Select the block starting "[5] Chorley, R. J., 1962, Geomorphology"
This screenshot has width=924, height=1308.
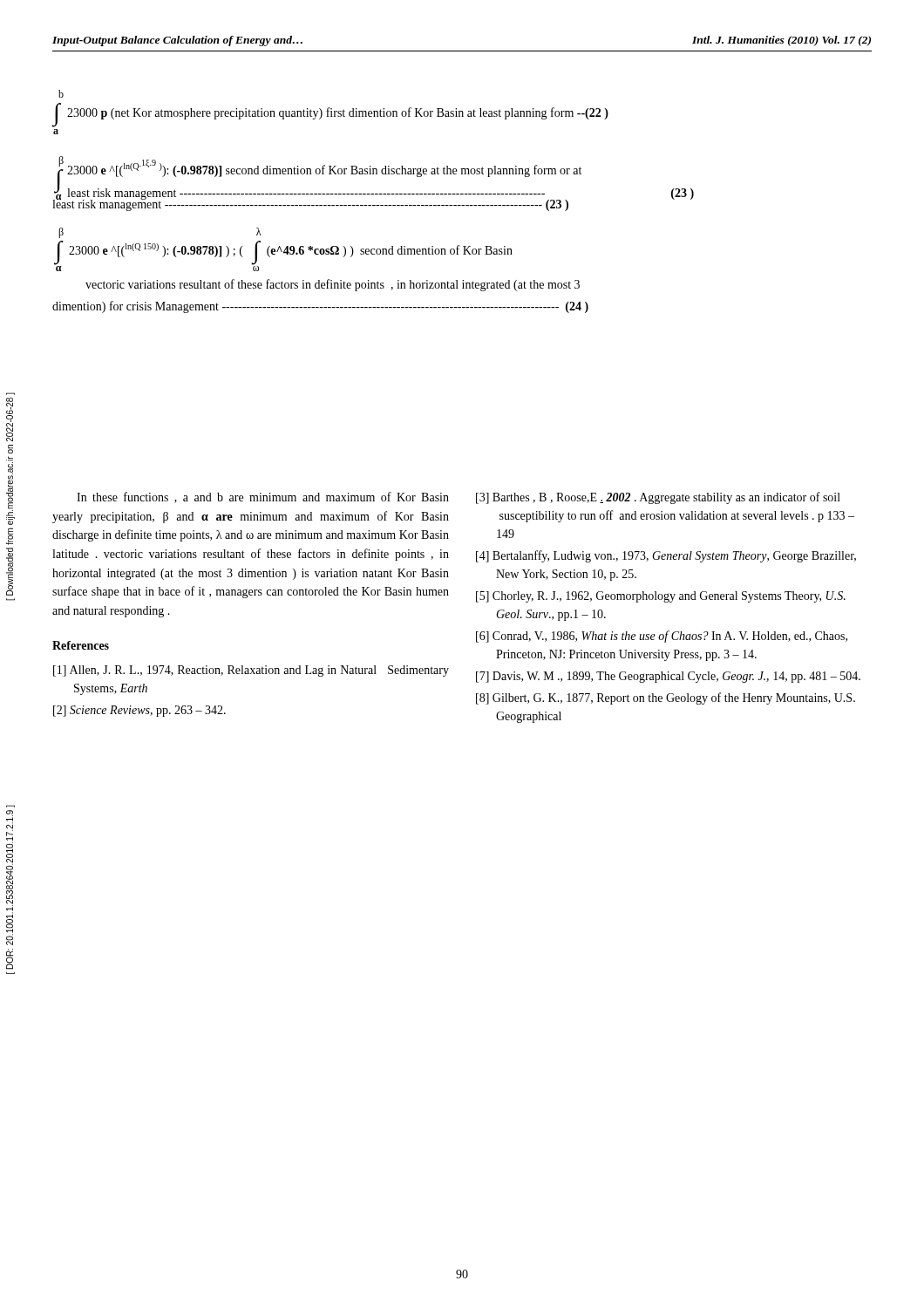point(661,605)
